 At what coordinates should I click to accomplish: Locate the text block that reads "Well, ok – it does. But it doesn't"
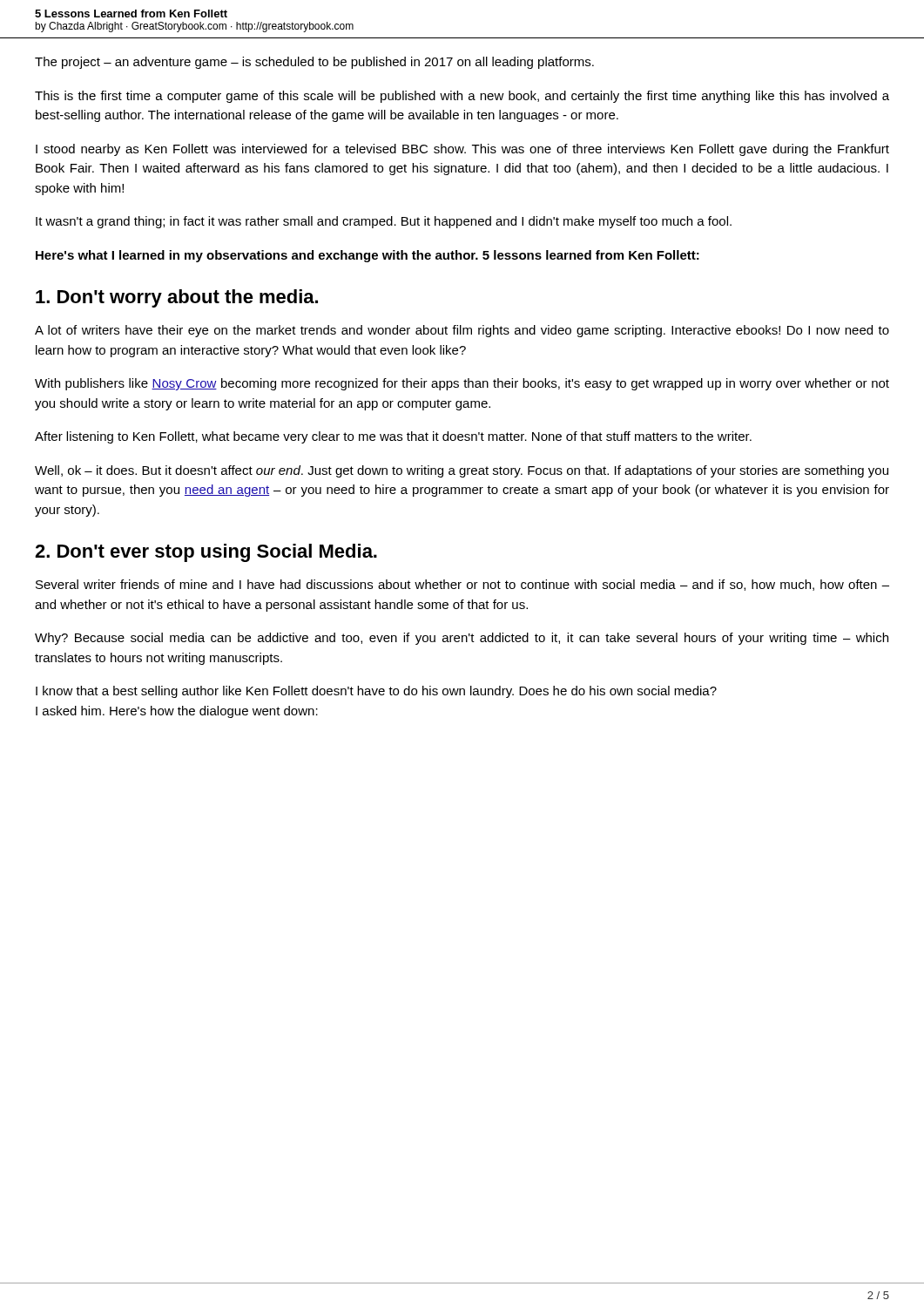[462, 489]
